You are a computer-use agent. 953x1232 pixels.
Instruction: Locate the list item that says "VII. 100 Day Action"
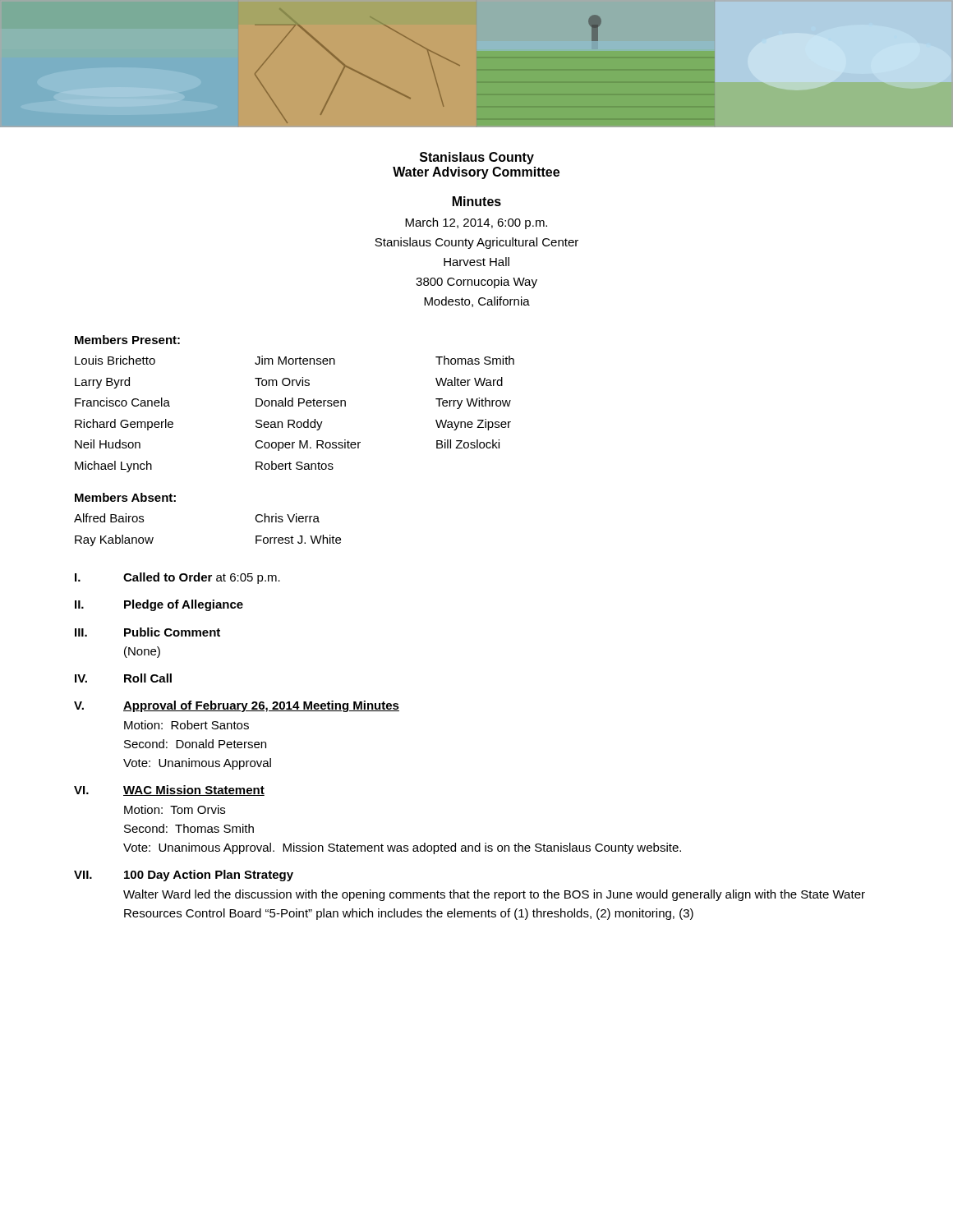click(476, 894)
